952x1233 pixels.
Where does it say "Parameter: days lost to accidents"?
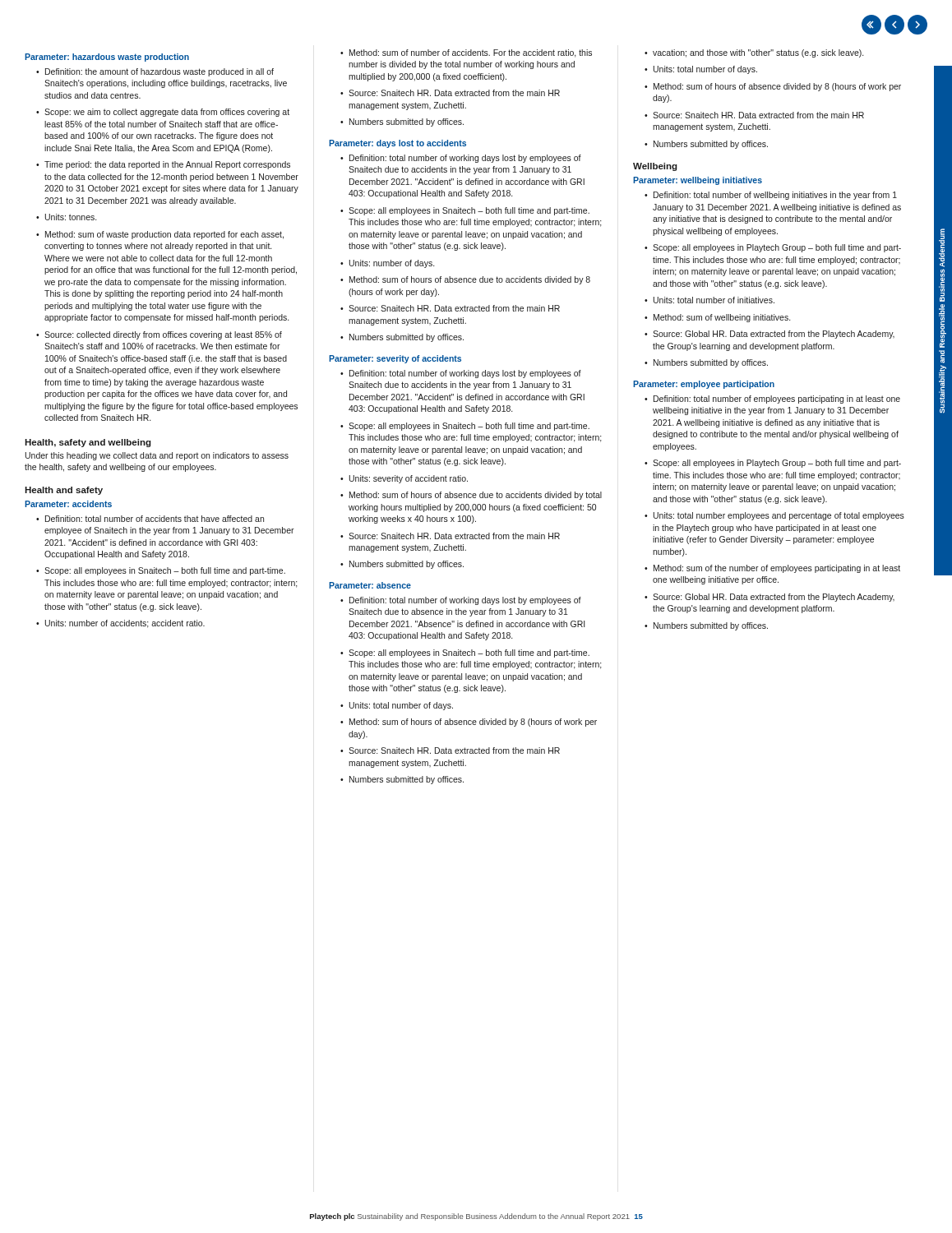click(x=398, y=143)
